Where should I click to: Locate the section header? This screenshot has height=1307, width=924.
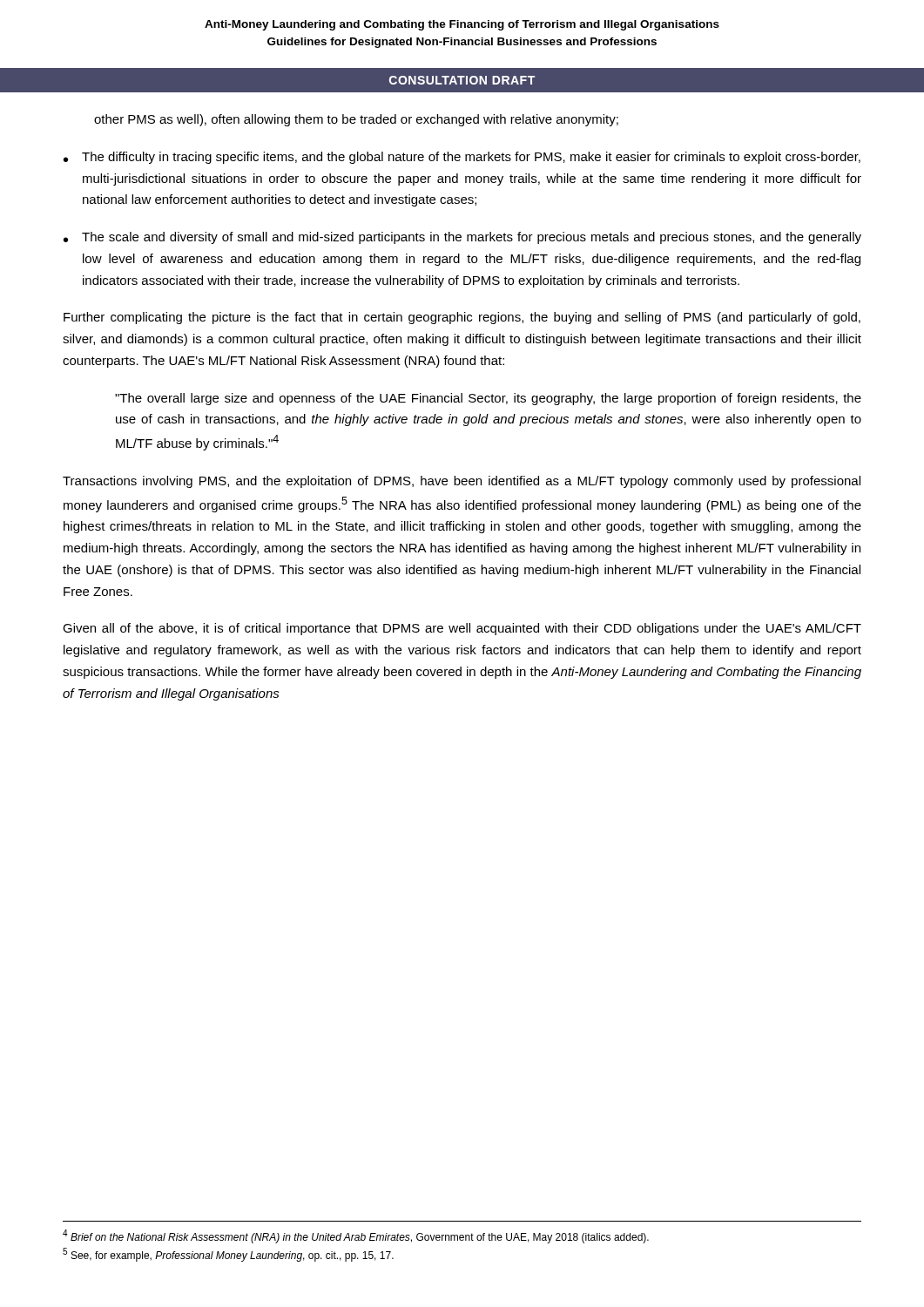click(462, 80)
